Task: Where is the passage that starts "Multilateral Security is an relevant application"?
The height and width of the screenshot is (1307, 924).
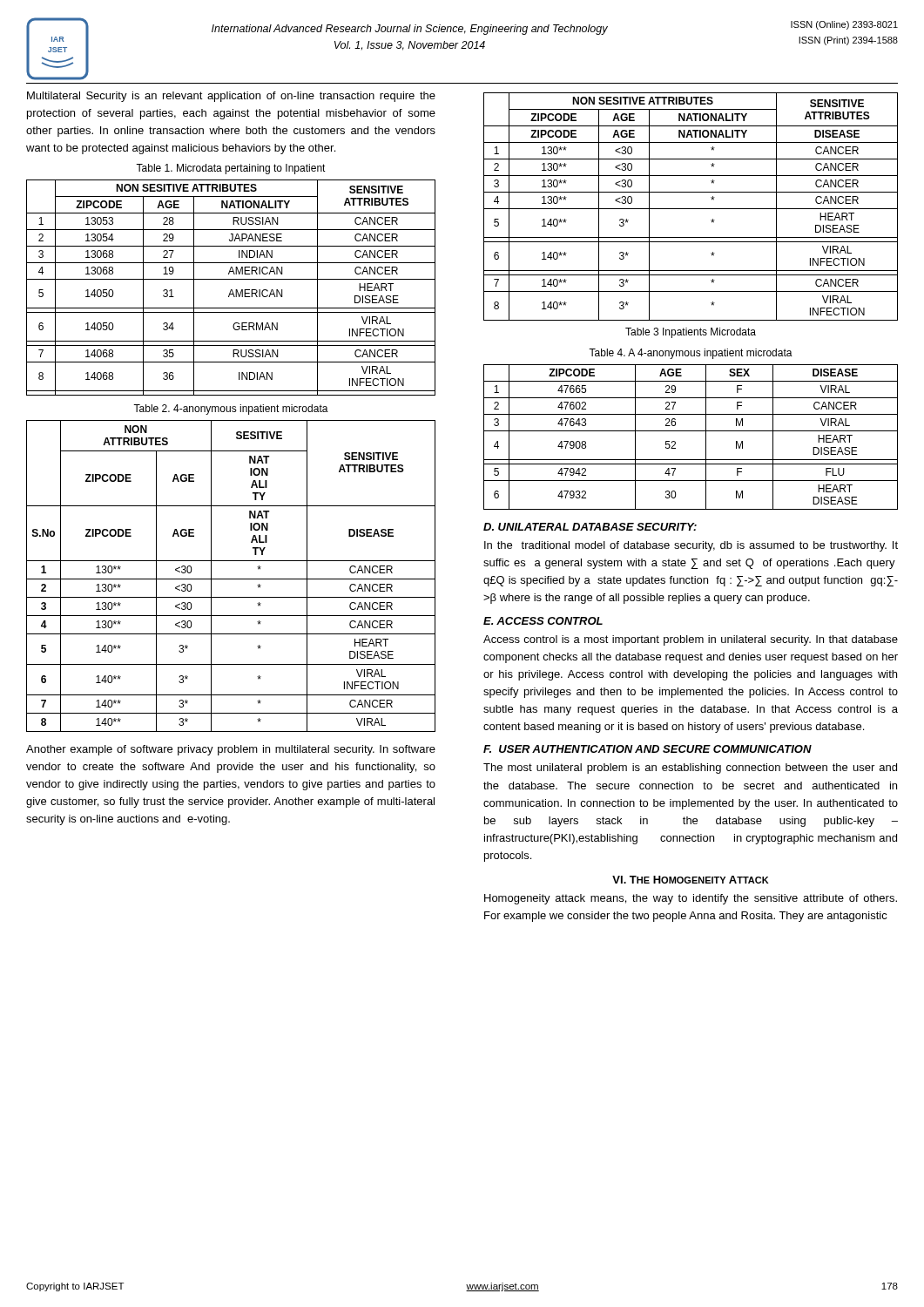Action: [x=231, y=122]
